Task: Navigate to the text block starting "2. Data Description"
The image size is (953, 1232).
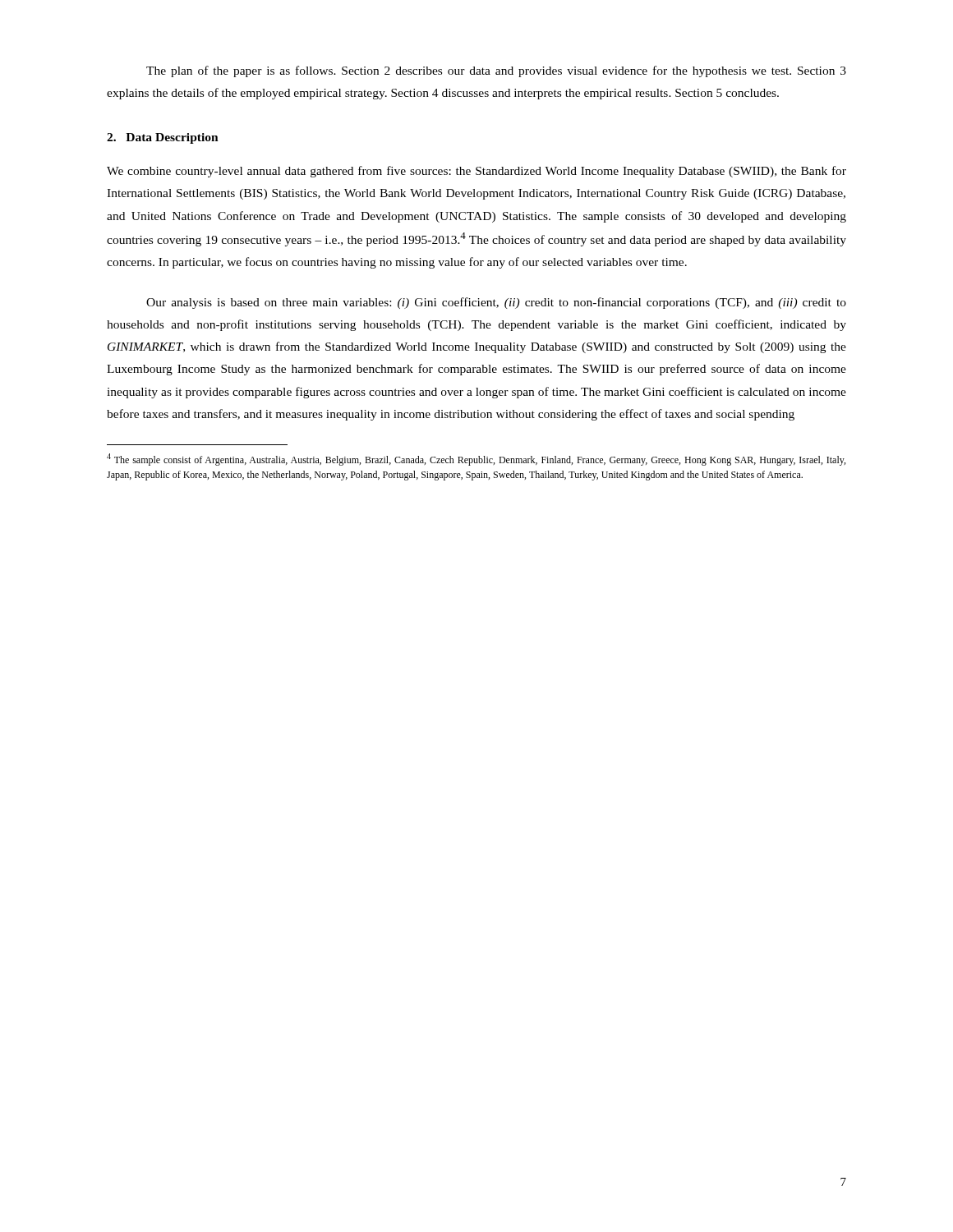Action: (x=163, y=137)
